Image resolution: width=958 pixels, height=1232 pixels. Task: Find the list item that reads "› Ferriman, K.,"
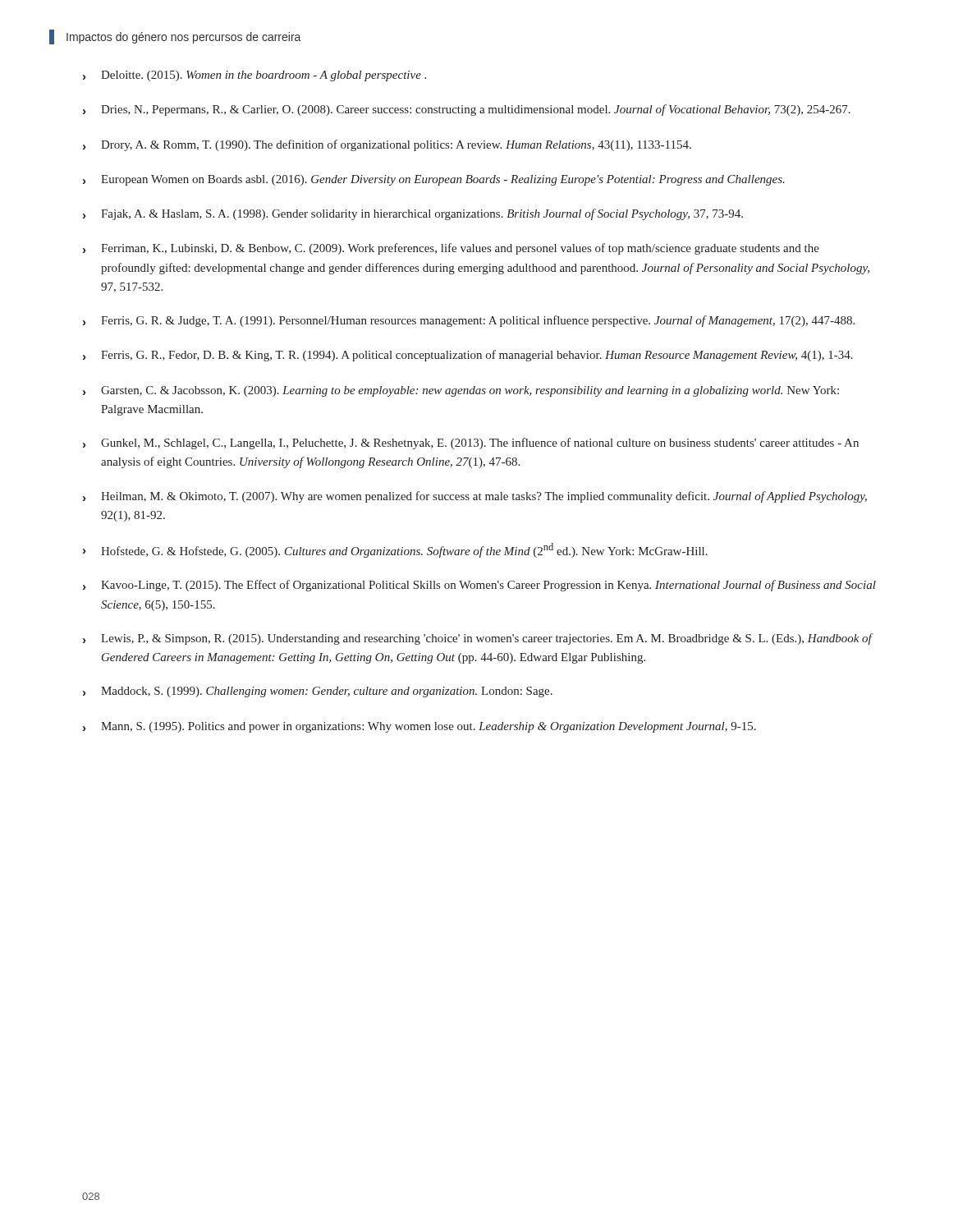(479, 268)
